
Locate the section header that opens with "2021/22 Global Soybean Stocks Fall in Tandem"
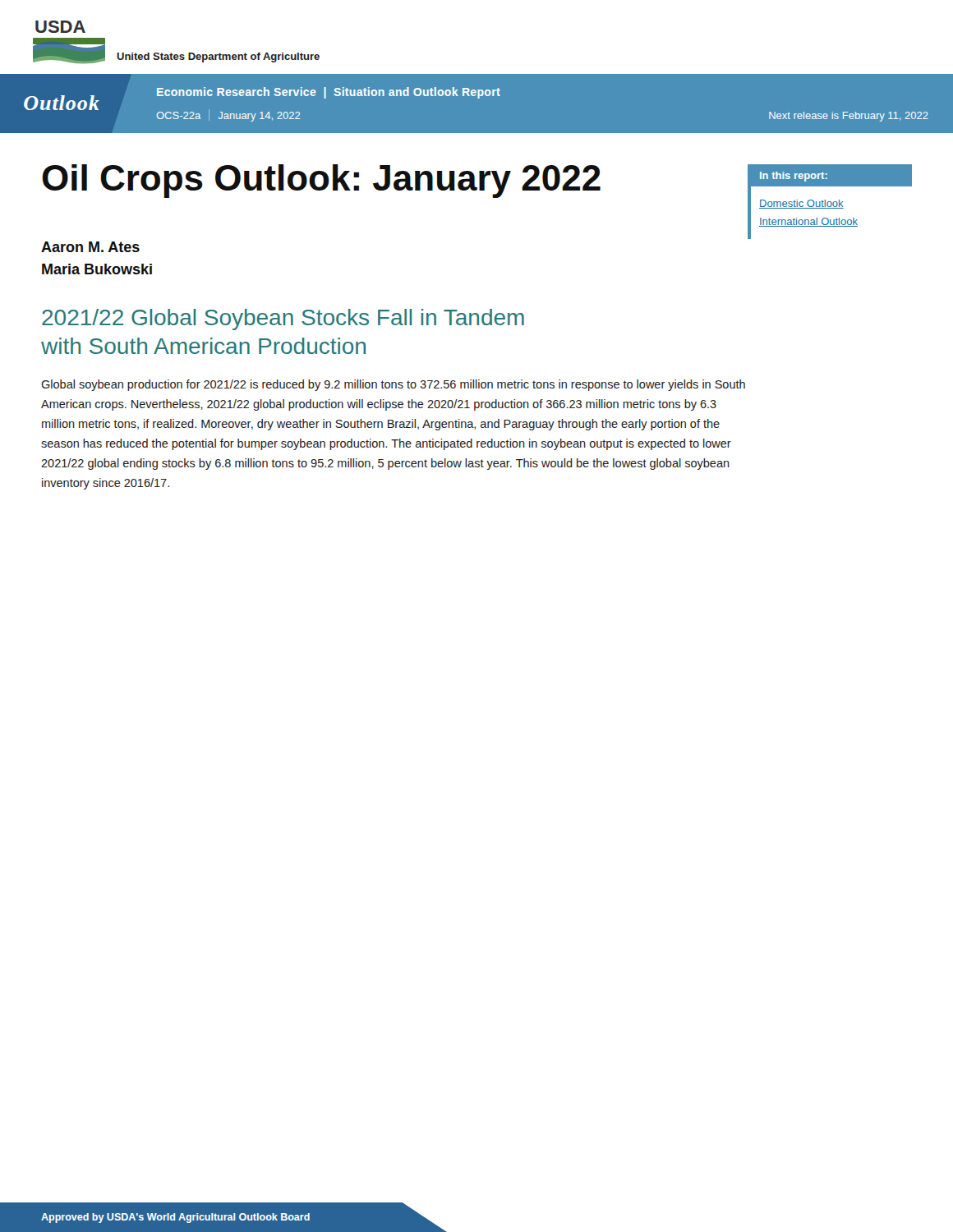pyautogui.click(x=283, y=332)
